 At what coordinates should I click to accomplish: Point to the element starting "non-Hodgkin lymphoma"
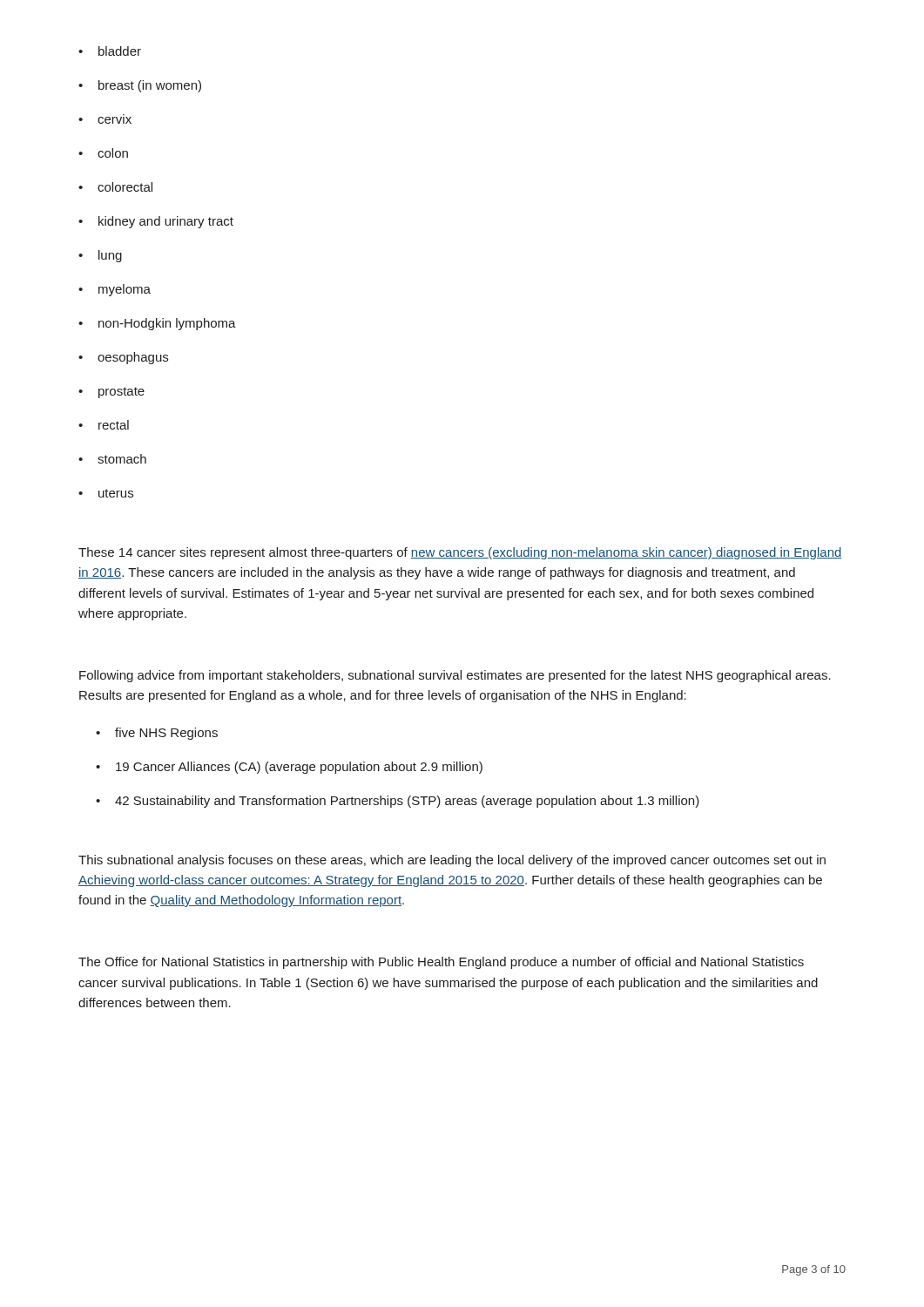(x=157, y=324)
